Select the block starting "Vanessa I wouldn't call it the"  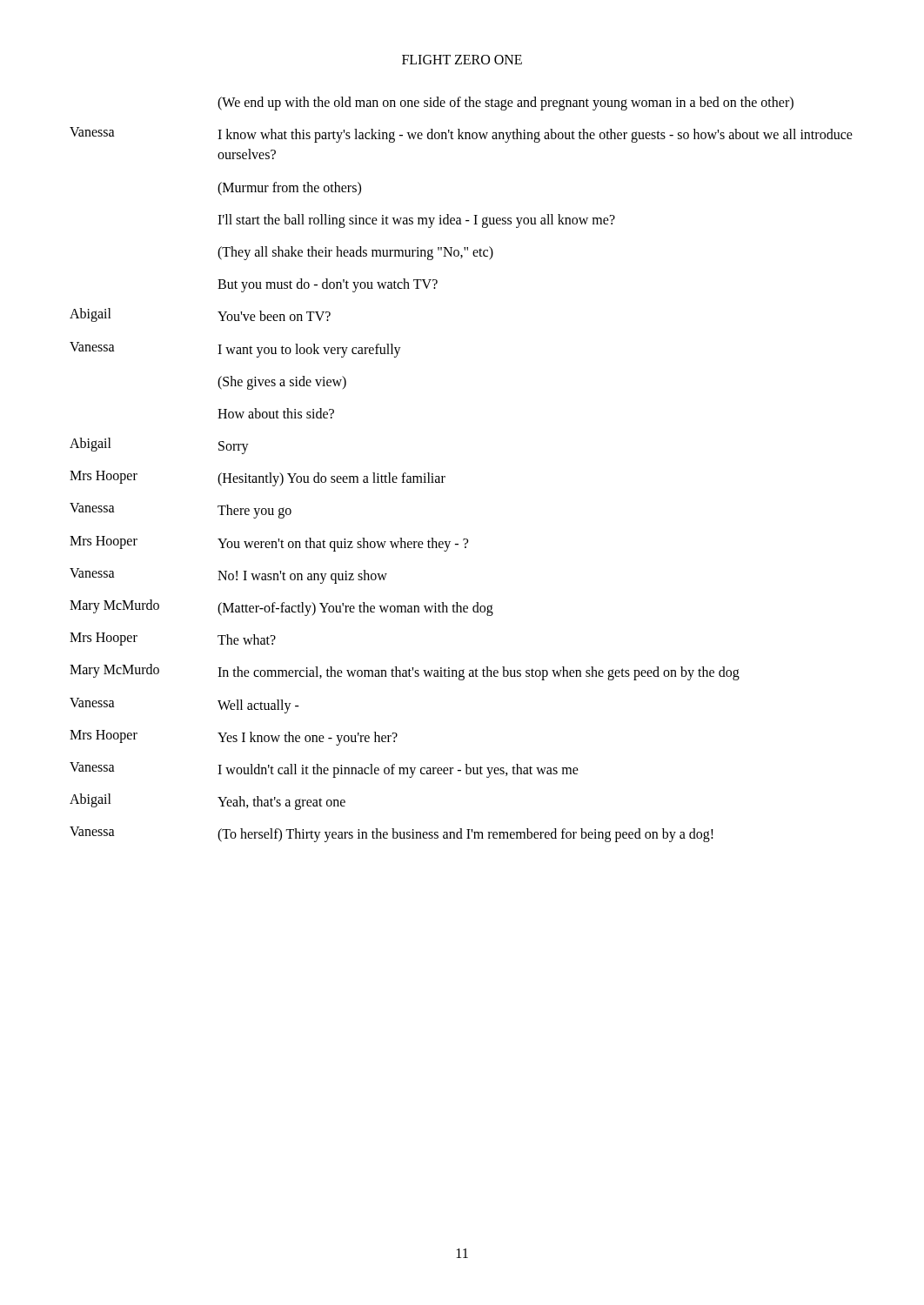point(462,770)
